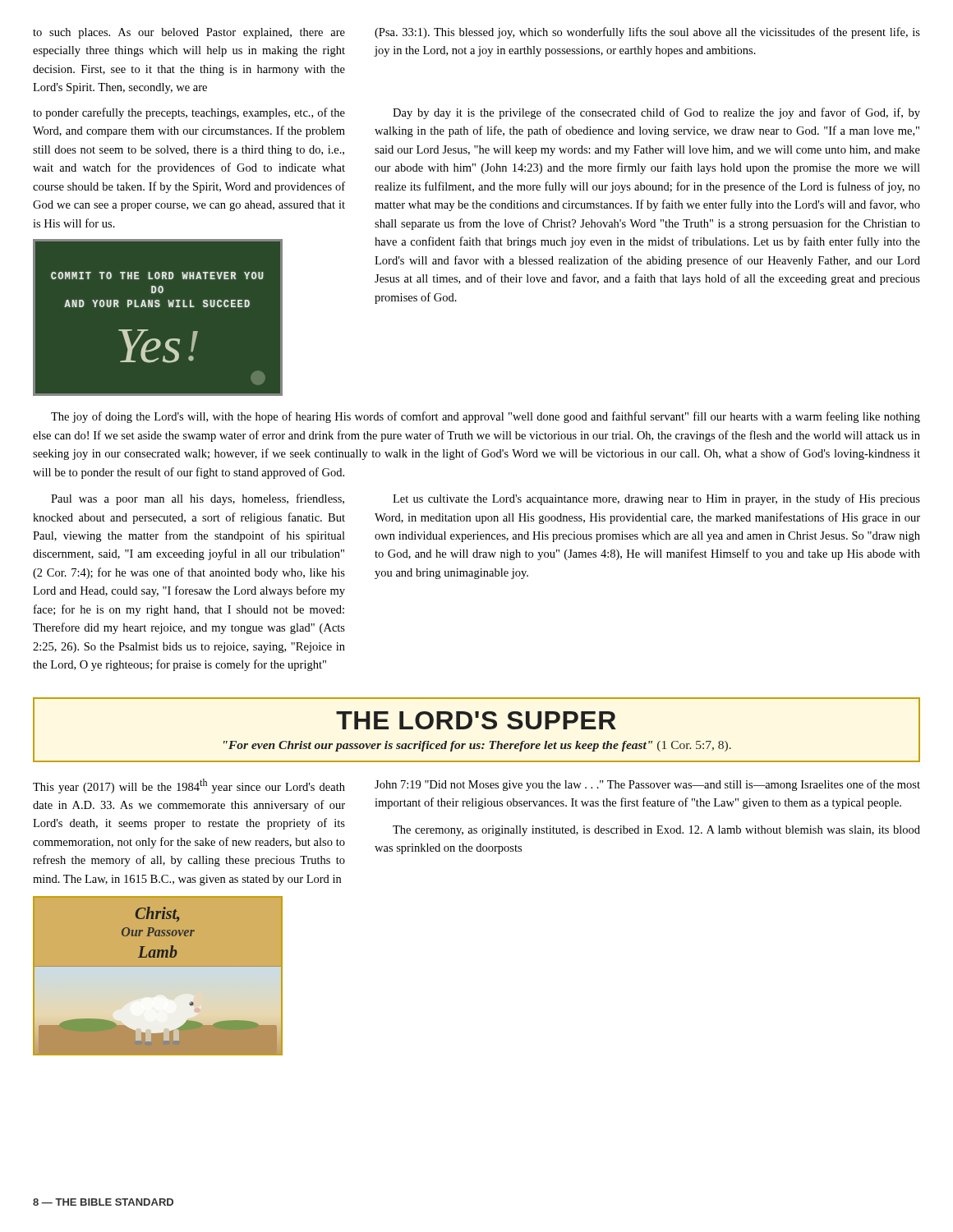This screenshot has width=953, height=1232.
Task: Find the text starting "(Psa. 33:1). This blessed joy, which"
Action: [x=647, y=41]
